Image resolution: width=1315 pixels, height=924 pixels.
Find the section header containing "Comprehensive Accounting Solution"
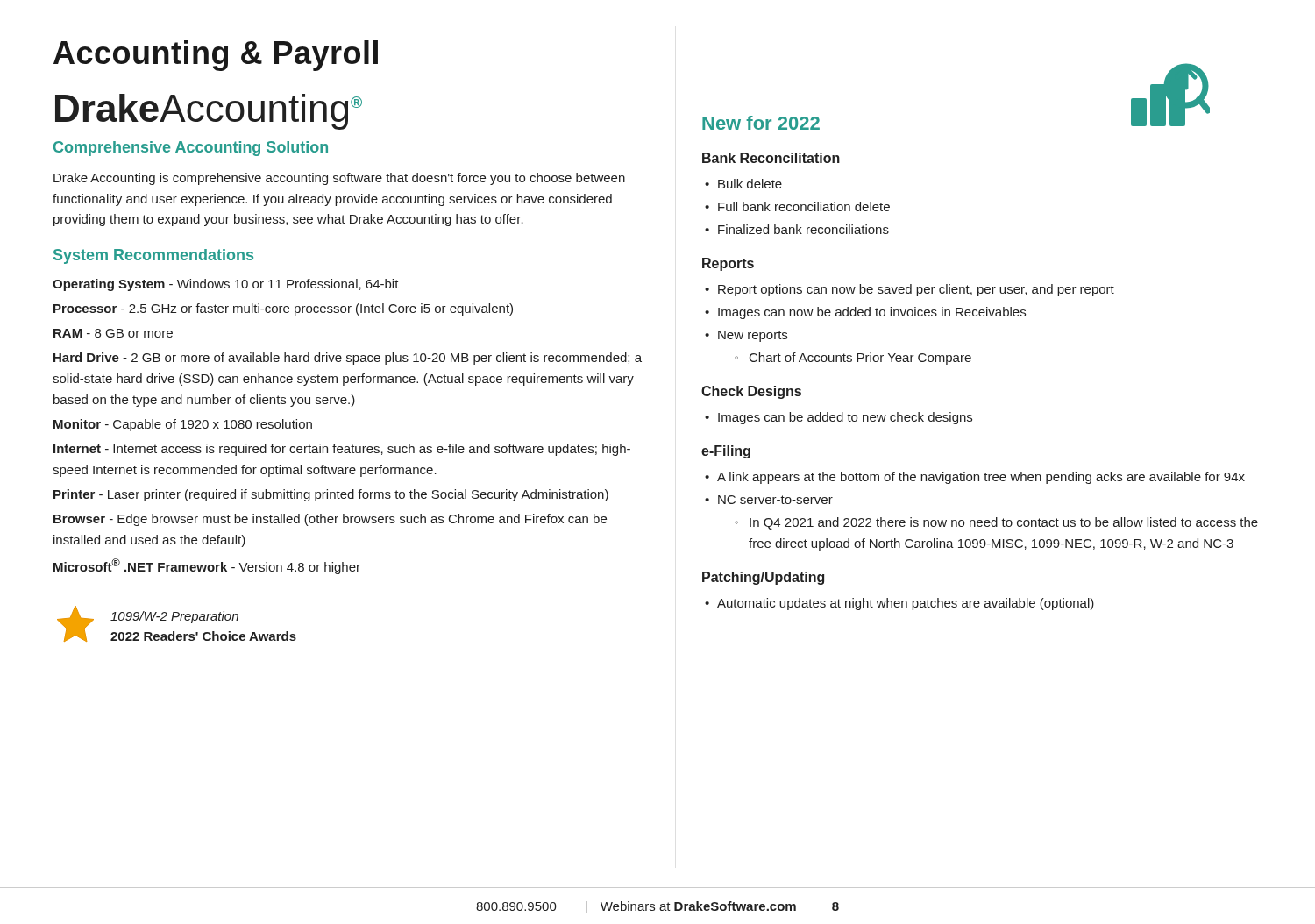click(191, 149)
